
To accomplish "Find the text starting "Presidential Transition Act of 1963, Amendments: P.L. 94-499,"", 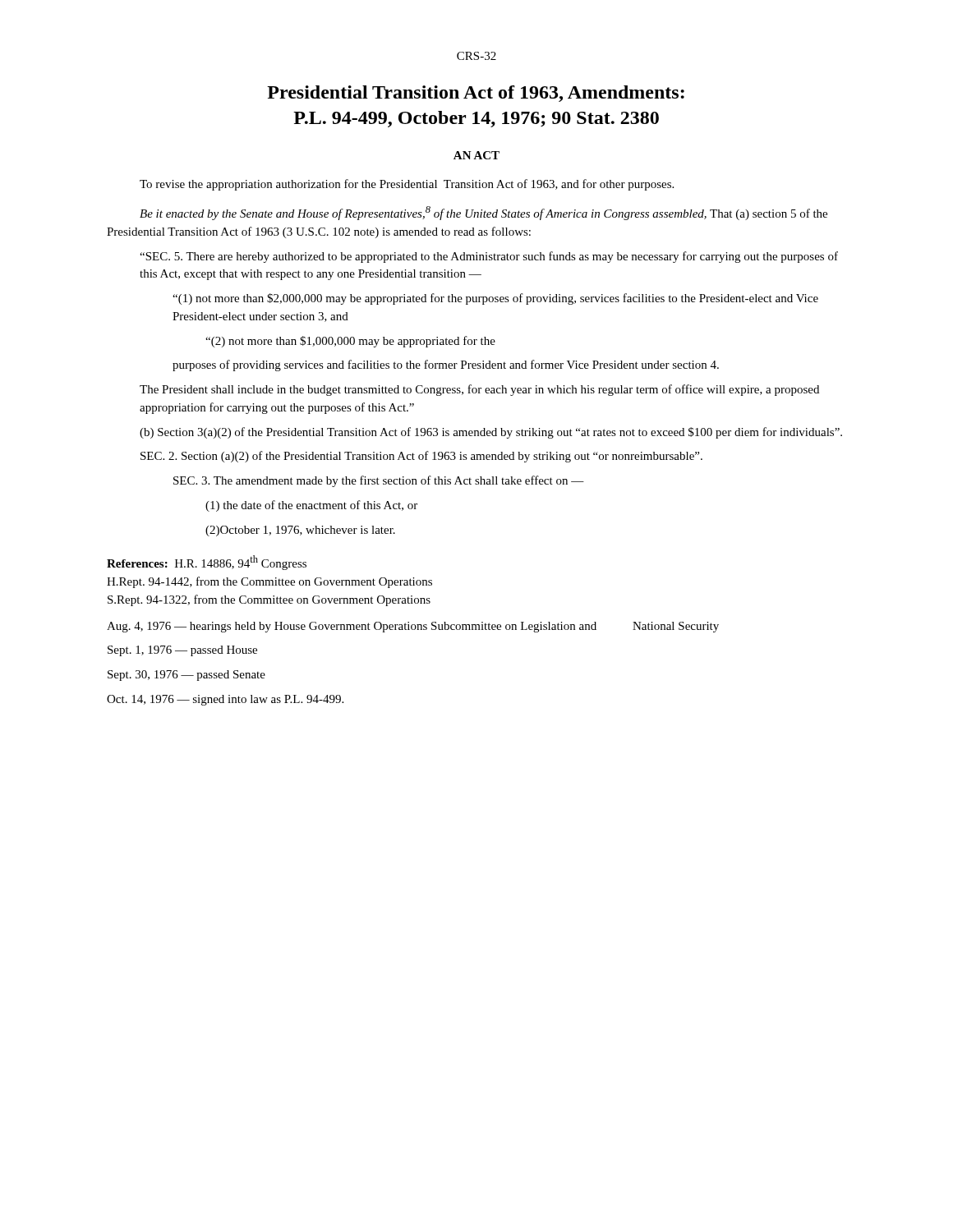I will [x=476, y=105].
